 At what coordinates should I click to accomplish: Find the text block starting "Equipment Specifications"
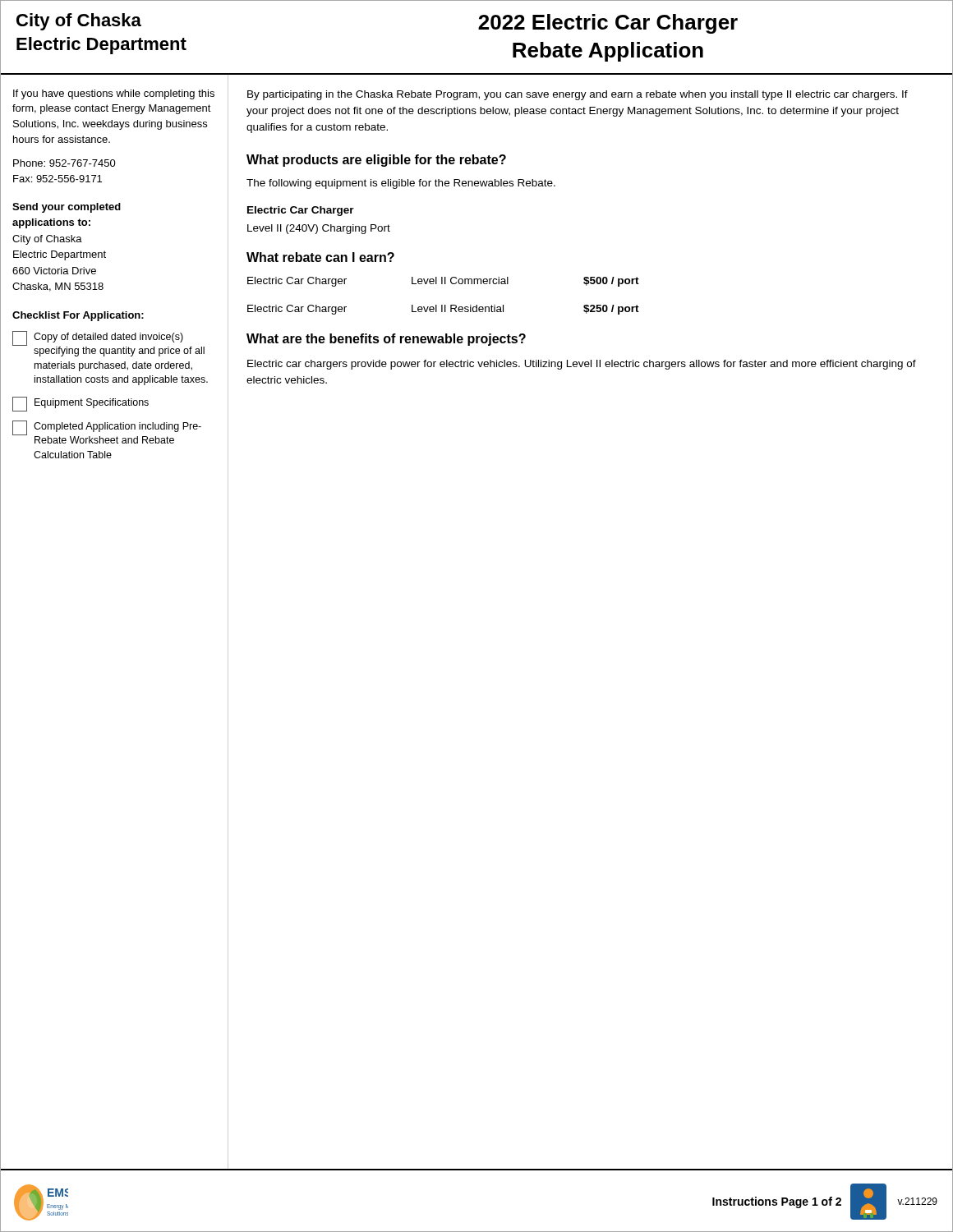81,403
